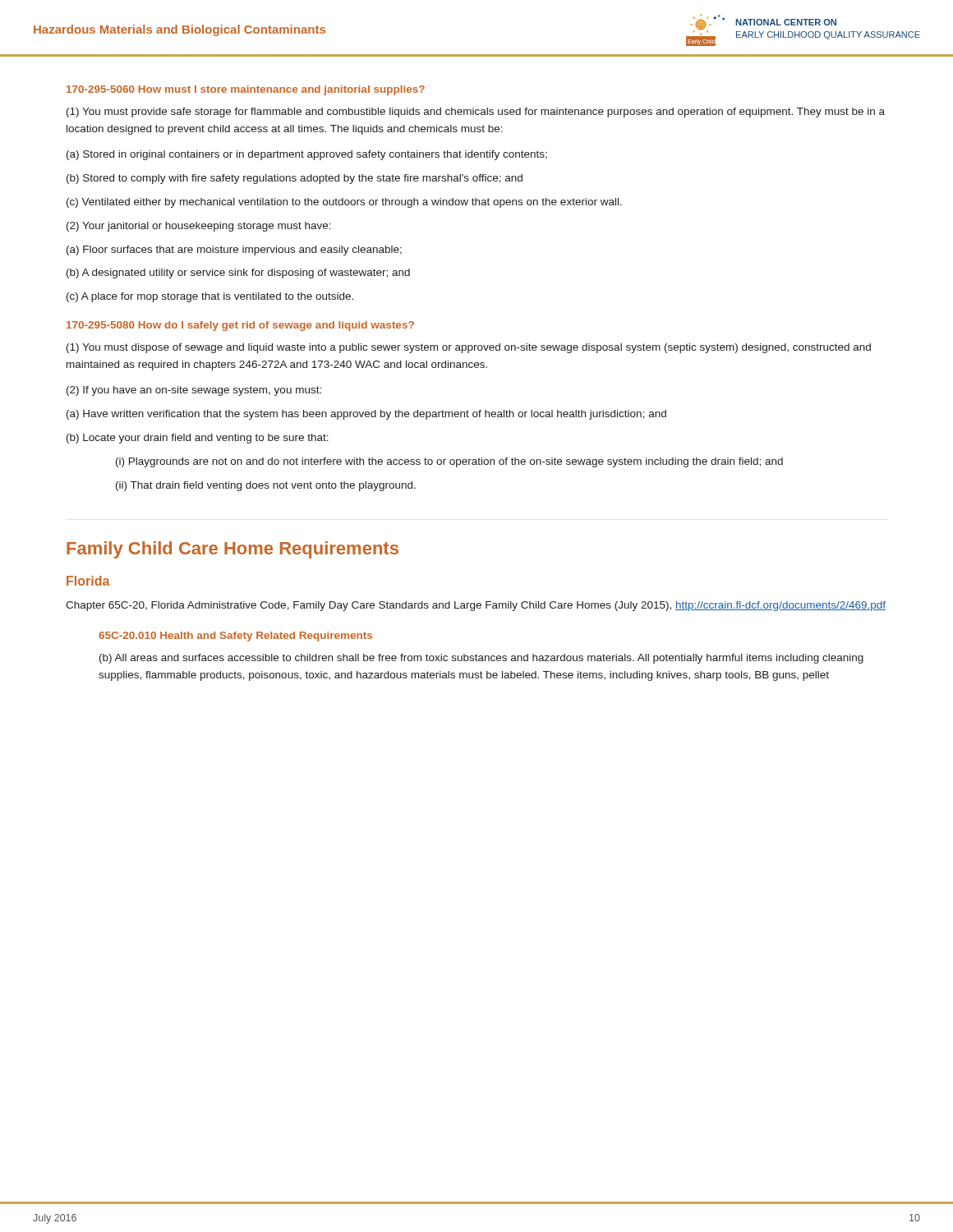This screenshot has width=953, height=1232.
Task: Select the element starting "Chapter 65C-20, Florida Administrative Code, Family Day"
Action: [x=476, y=605]
